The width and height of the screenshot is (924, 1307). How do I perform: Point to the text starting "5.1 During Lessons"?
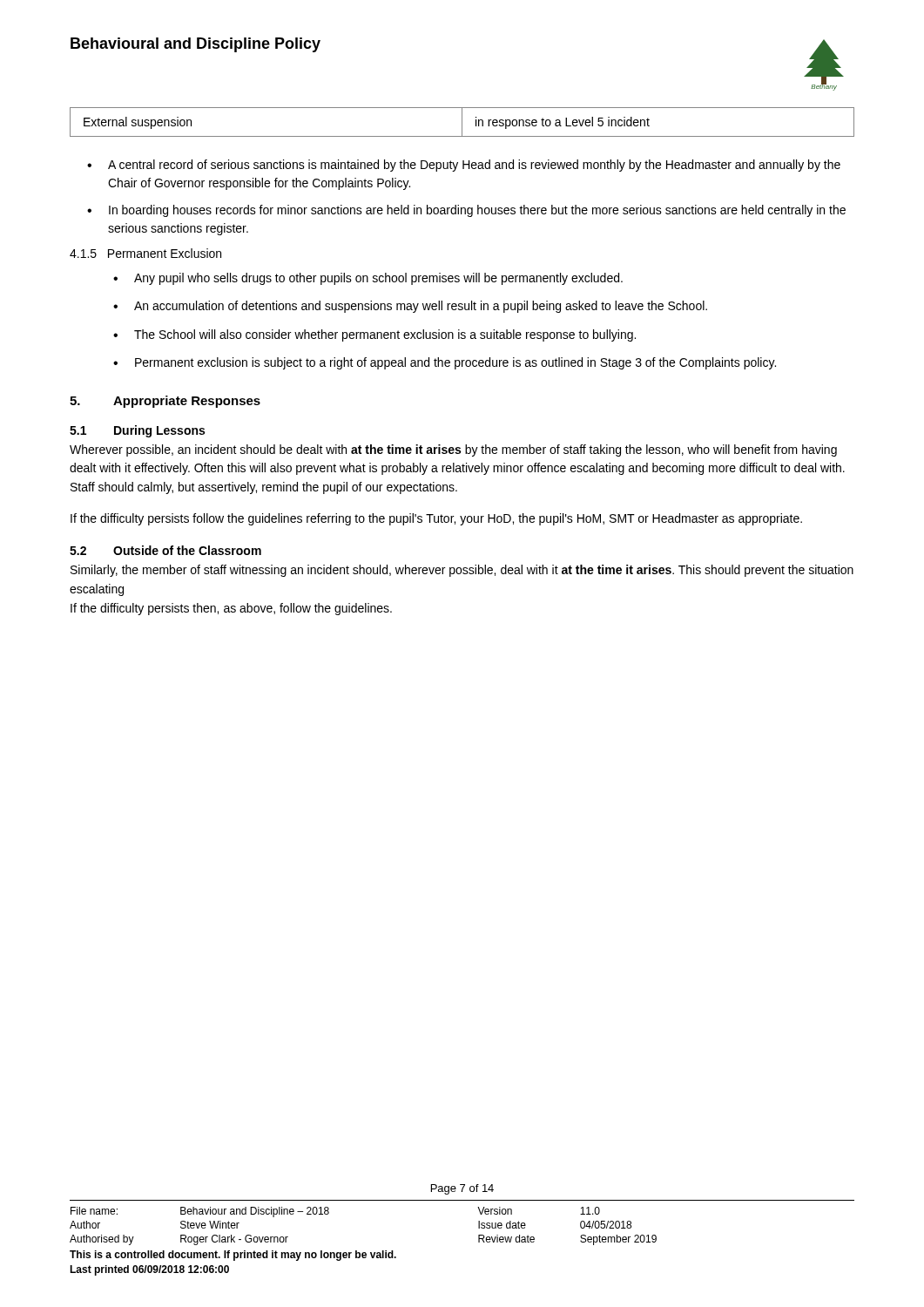[137, 430]
